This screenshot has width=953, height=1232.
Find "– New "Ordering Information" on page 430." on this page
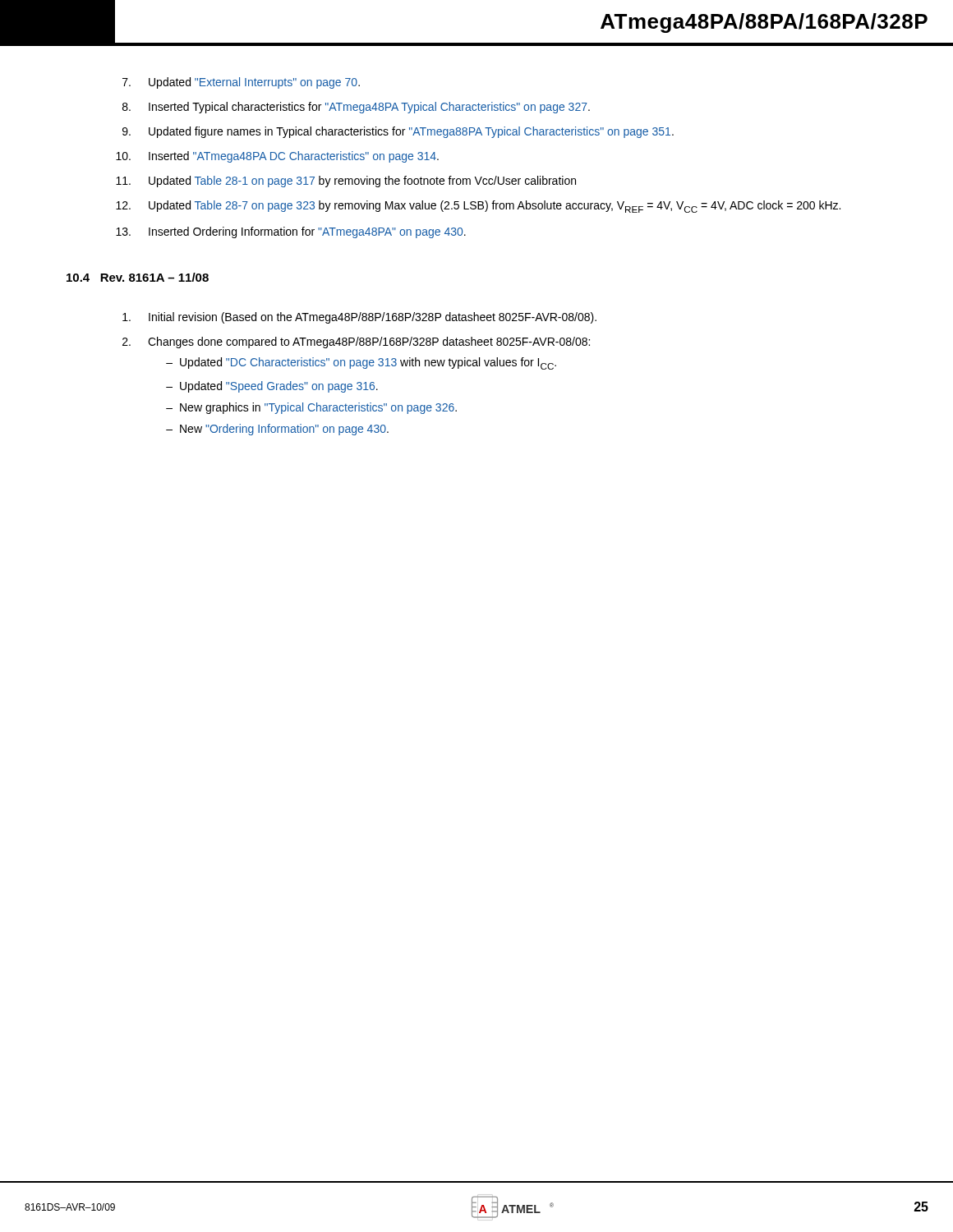[x=269, y=429]
